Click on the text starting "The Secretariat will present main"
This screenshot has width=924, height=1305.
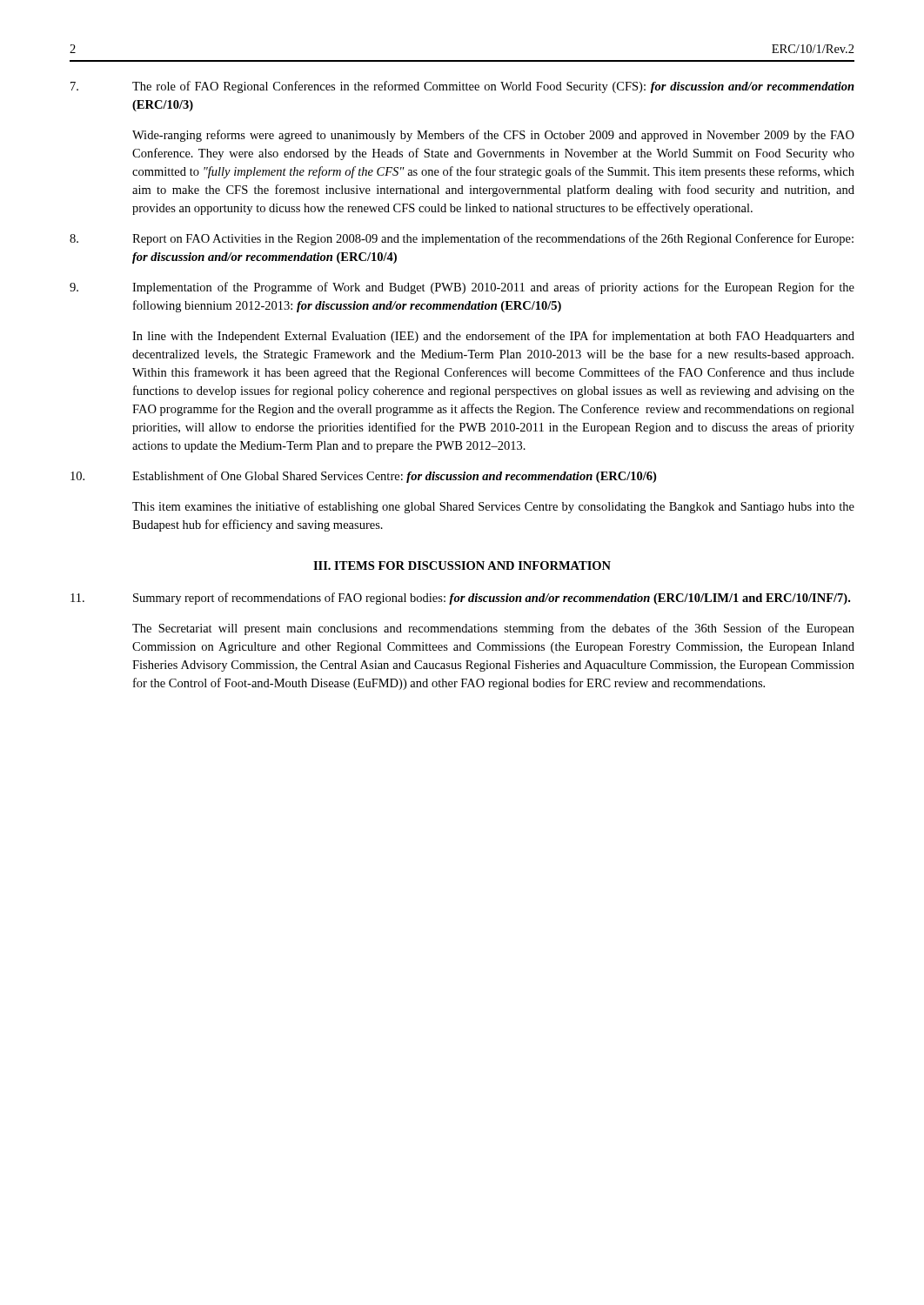point(493,656)
